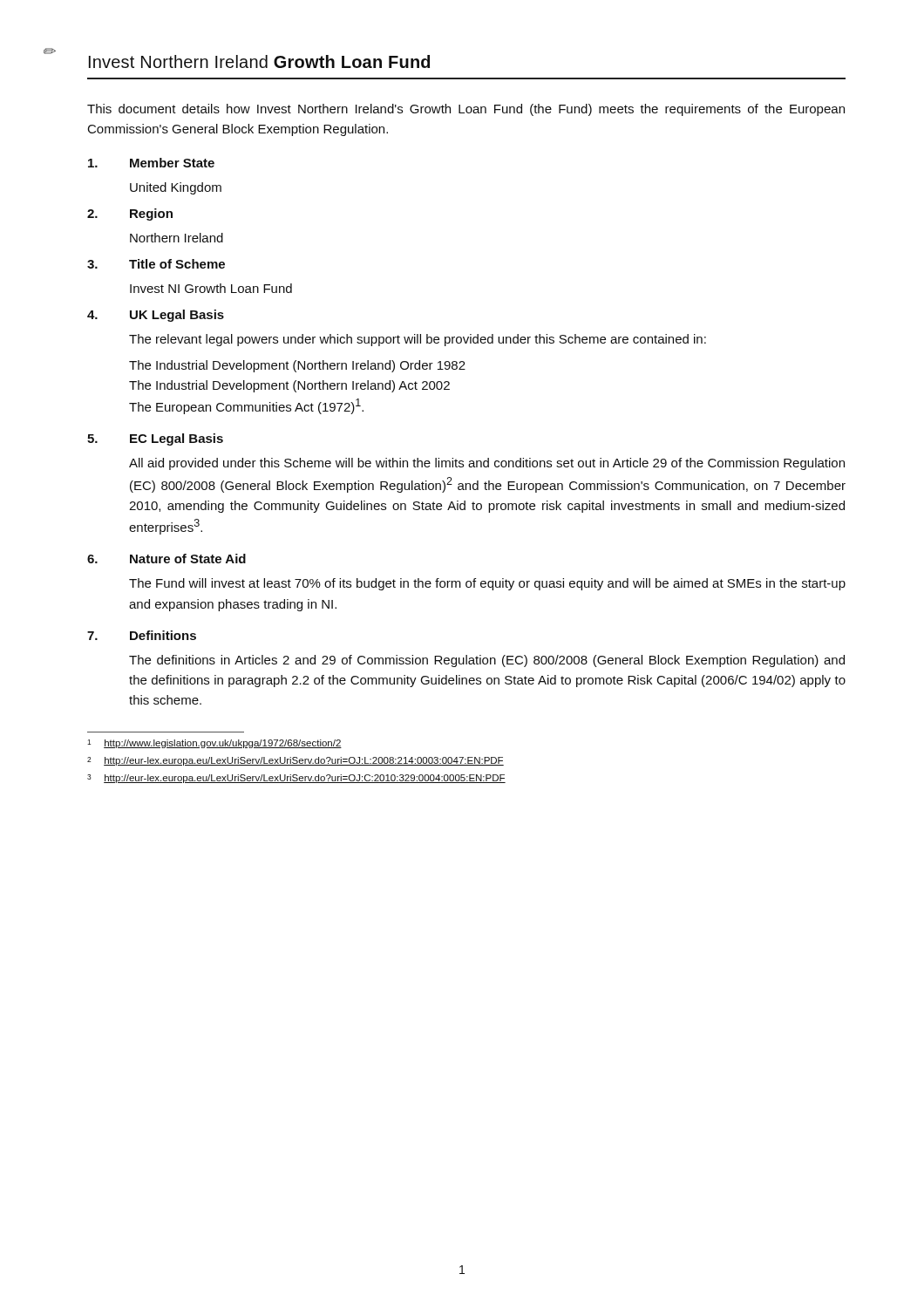
Task: Locate the block of text that opens with "The Fund will invest at"
Action: click(487, 593)
